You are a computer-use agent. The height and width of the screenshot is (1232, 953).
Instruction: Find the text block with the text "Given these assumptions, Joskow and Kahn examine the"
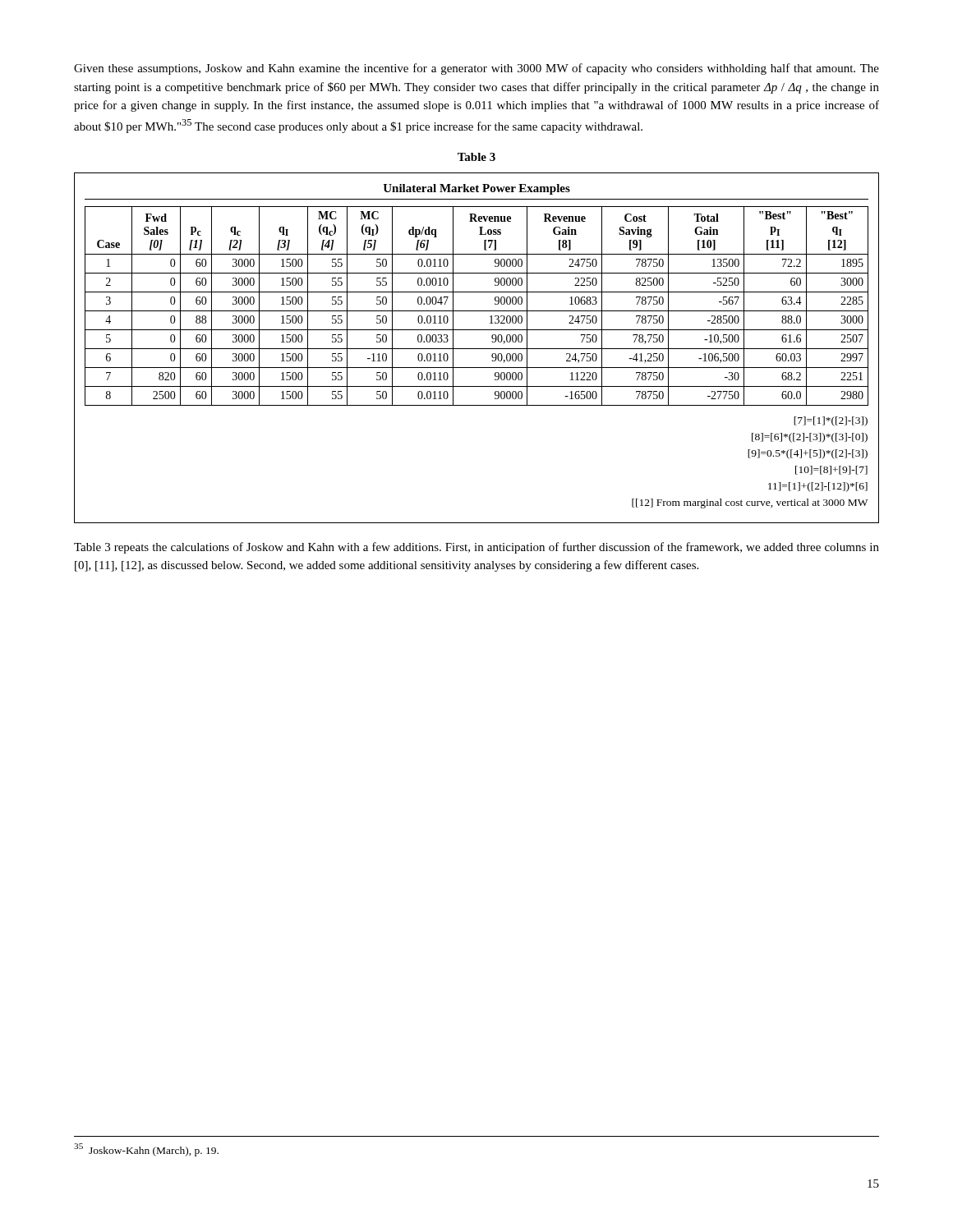(x=476, y=97)
